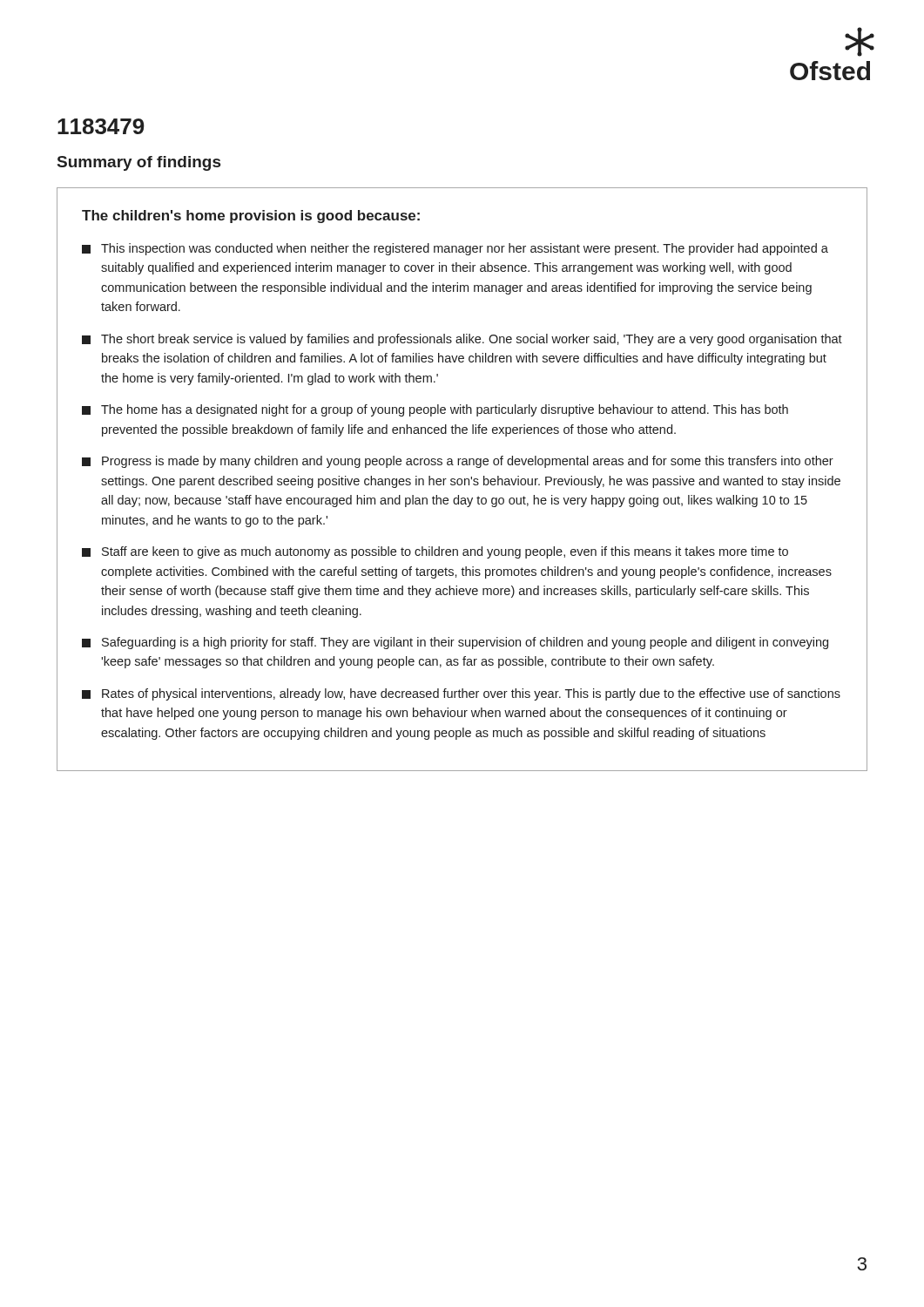The height and width of the screenshot is (1307, 924).
Task: Locate the logo
Action: coord(833,57)
